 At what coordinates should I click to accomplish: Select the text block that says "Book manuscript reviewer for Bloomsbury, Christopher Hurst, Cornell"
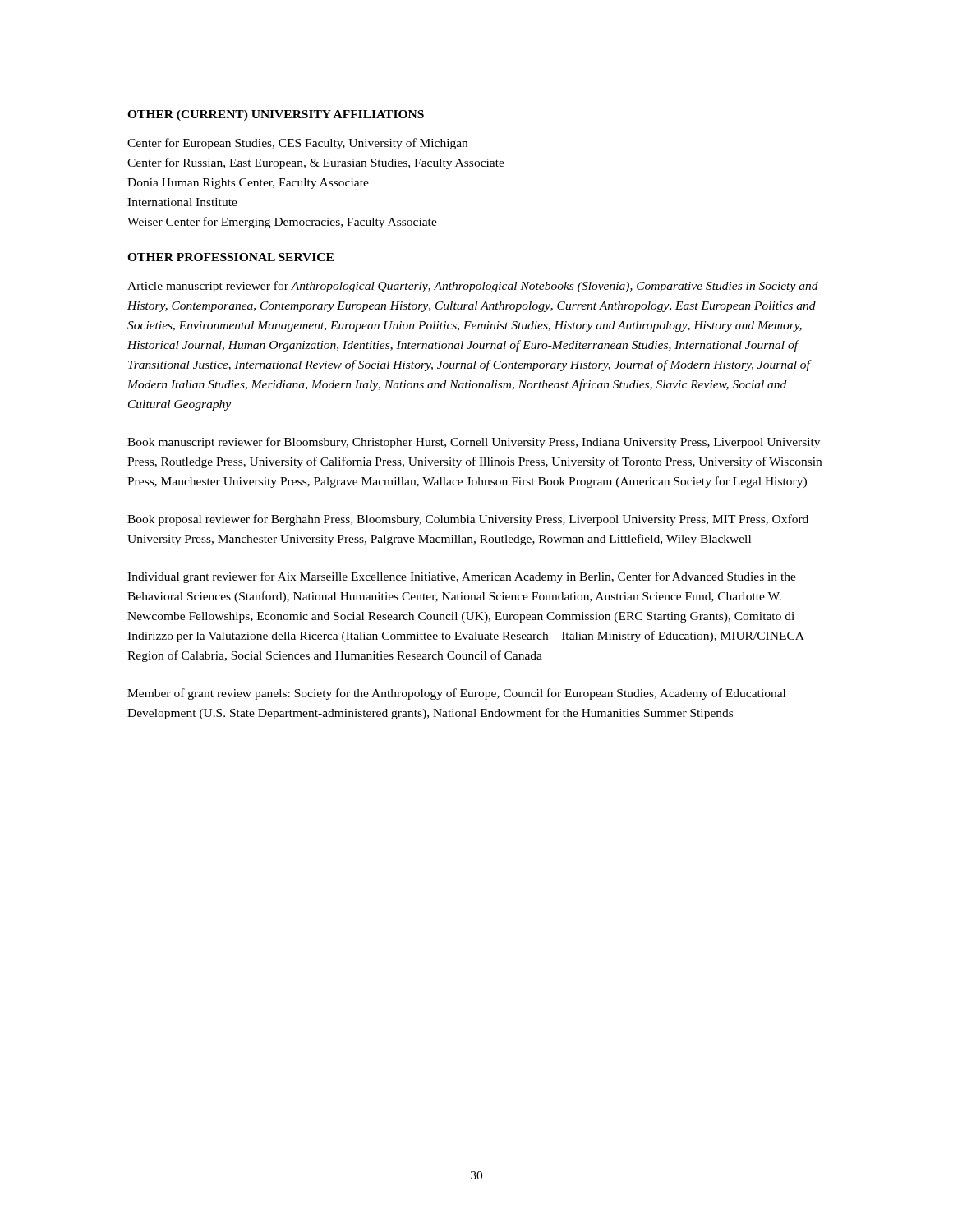click(x=475, y=461)
